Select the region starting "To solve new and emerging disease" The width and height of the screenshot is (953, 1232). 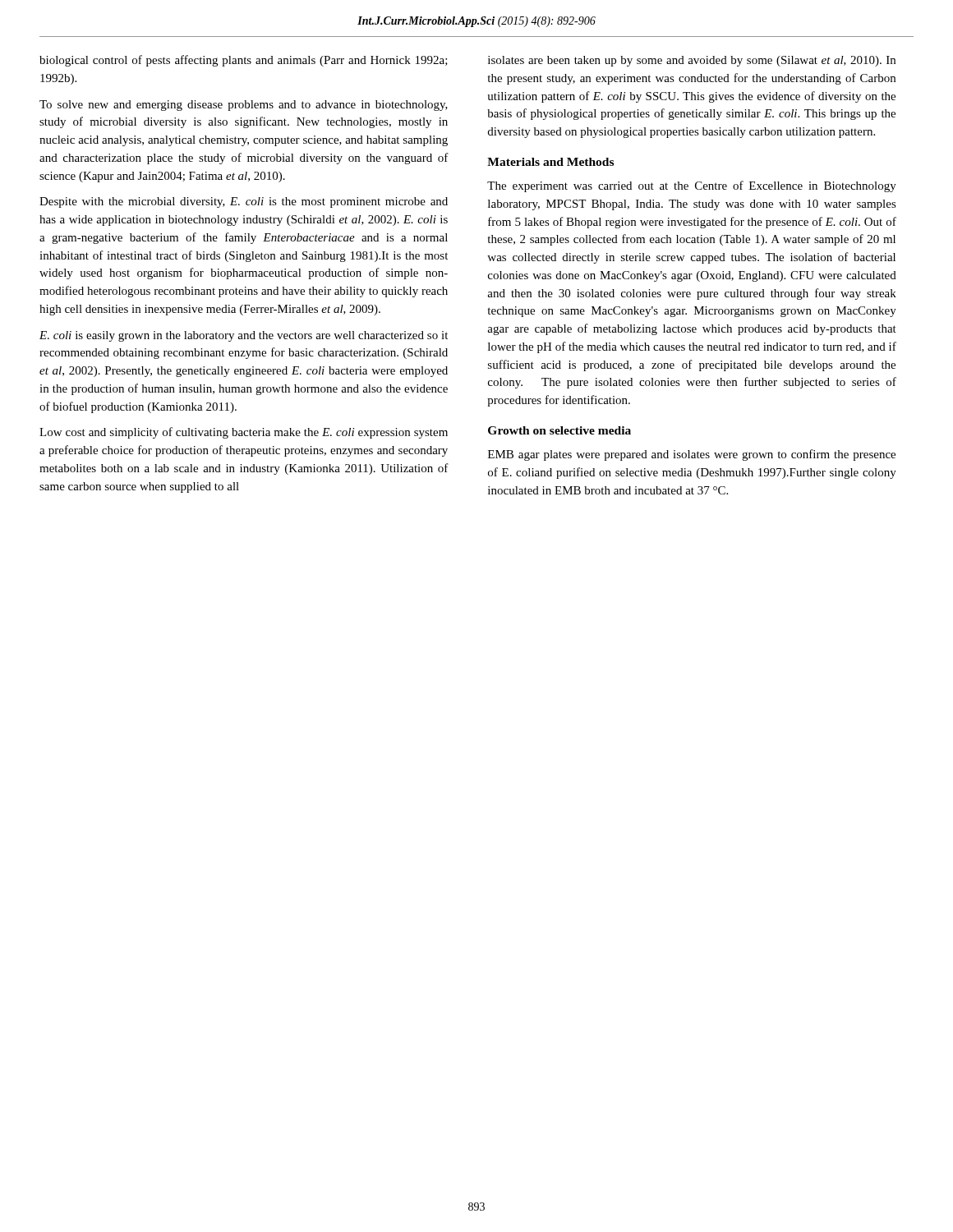pos(244,140)
